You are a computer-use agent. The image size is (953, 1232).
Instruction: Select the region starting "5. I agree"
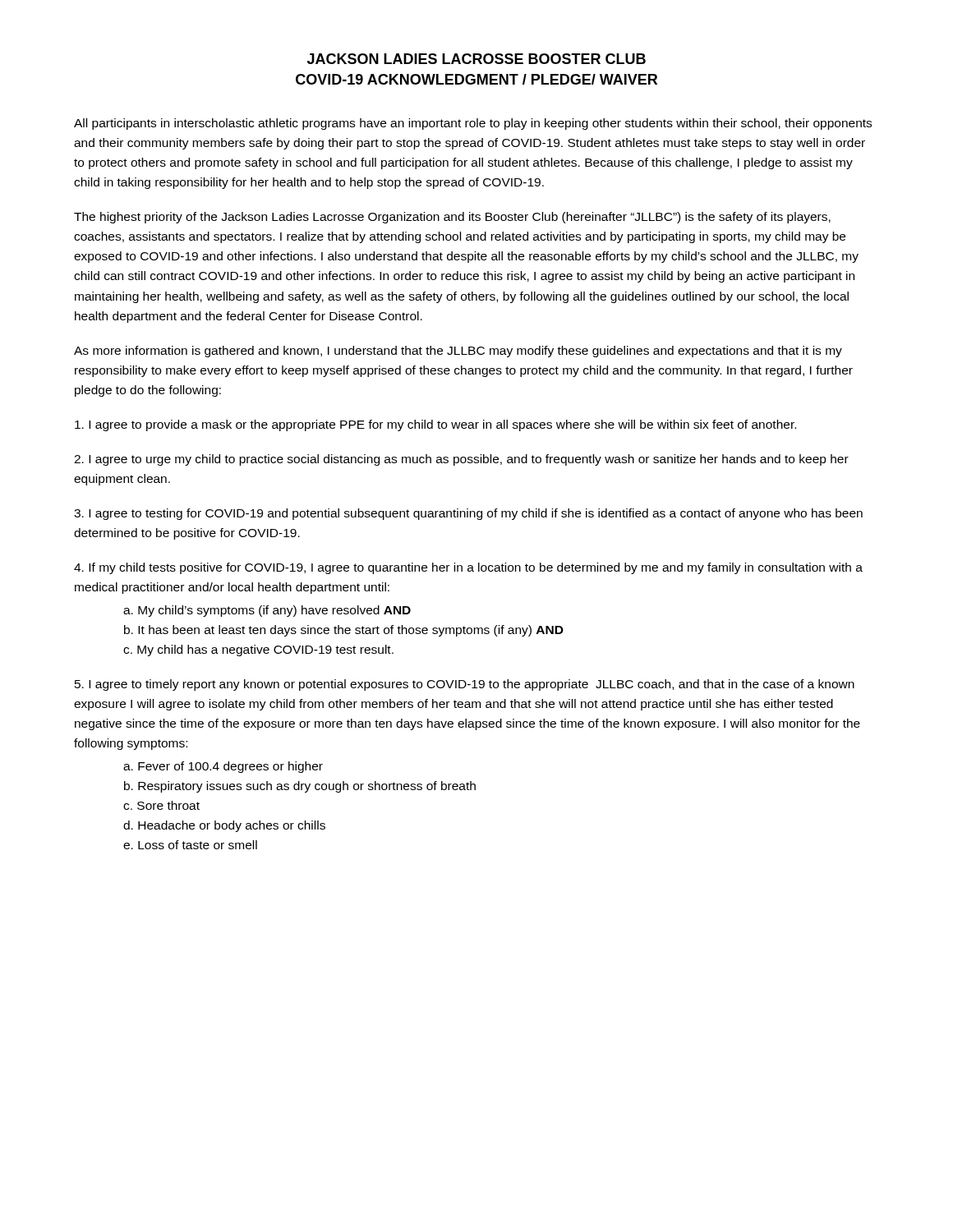(465, 685)
